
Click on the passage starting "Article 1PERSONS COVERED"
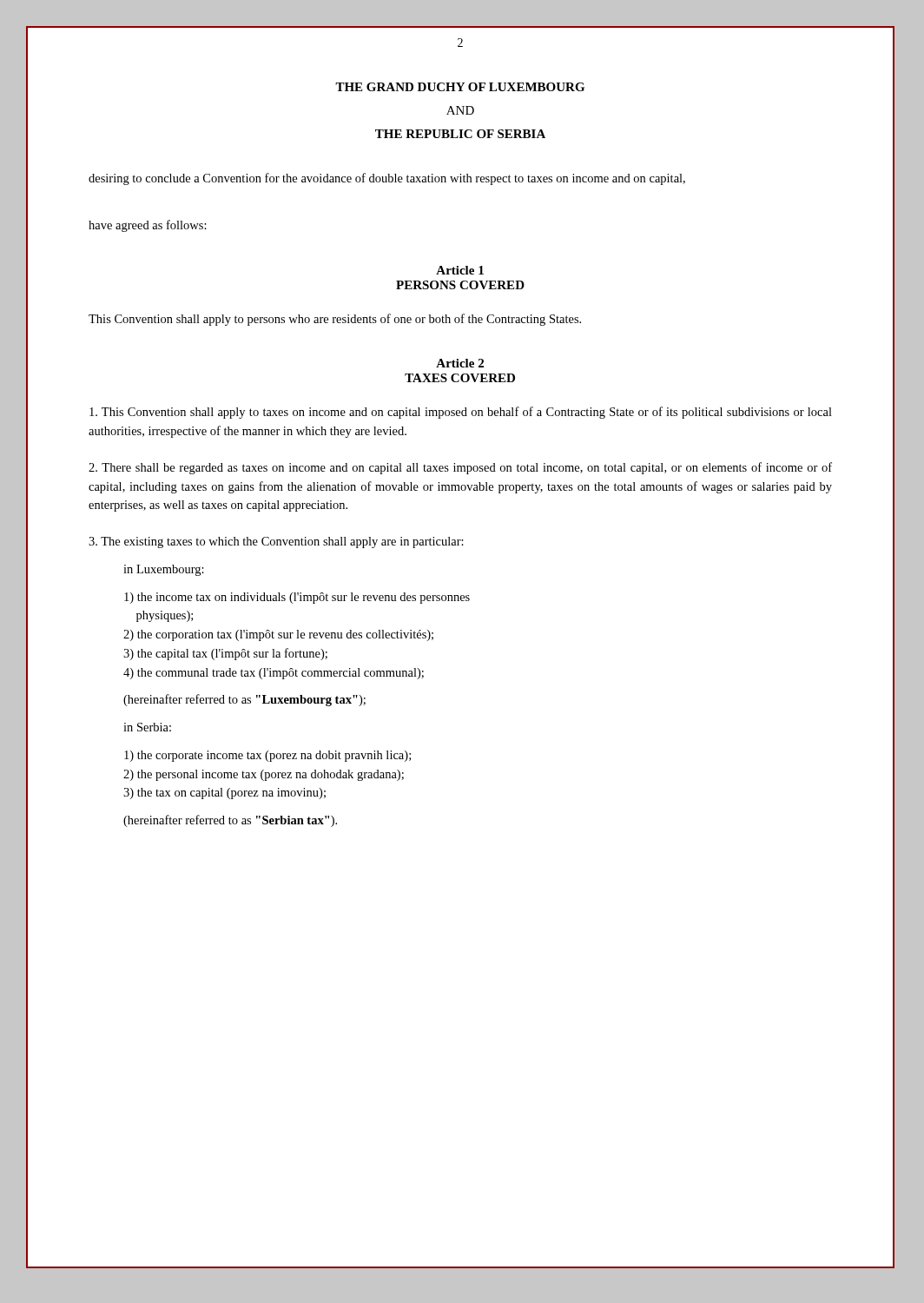click(x=460, y=277)
